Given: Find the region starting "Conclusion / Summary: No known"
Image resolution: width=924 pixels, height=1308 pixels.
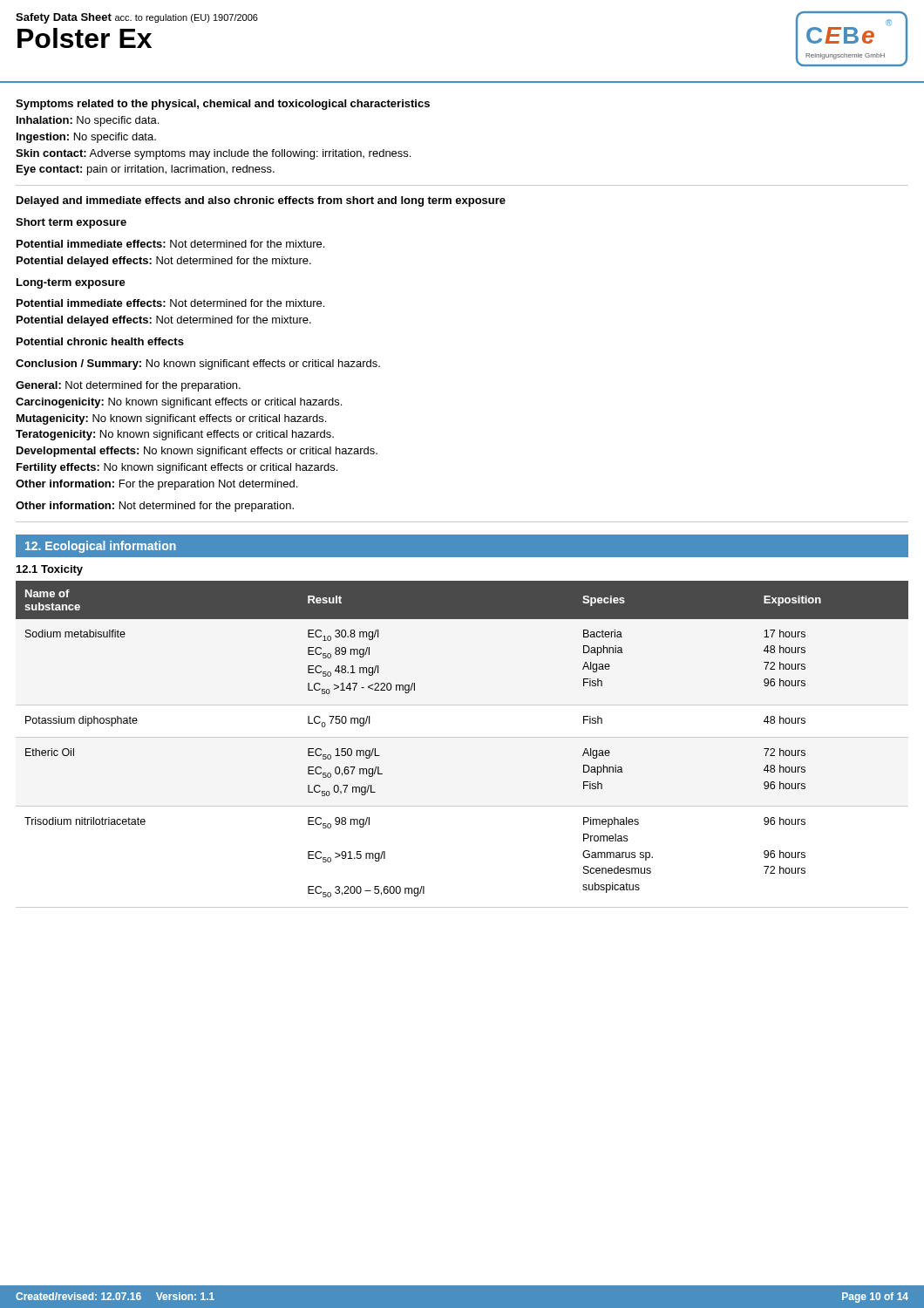Looking at the screenshot, I should click(x=198, y=363).
